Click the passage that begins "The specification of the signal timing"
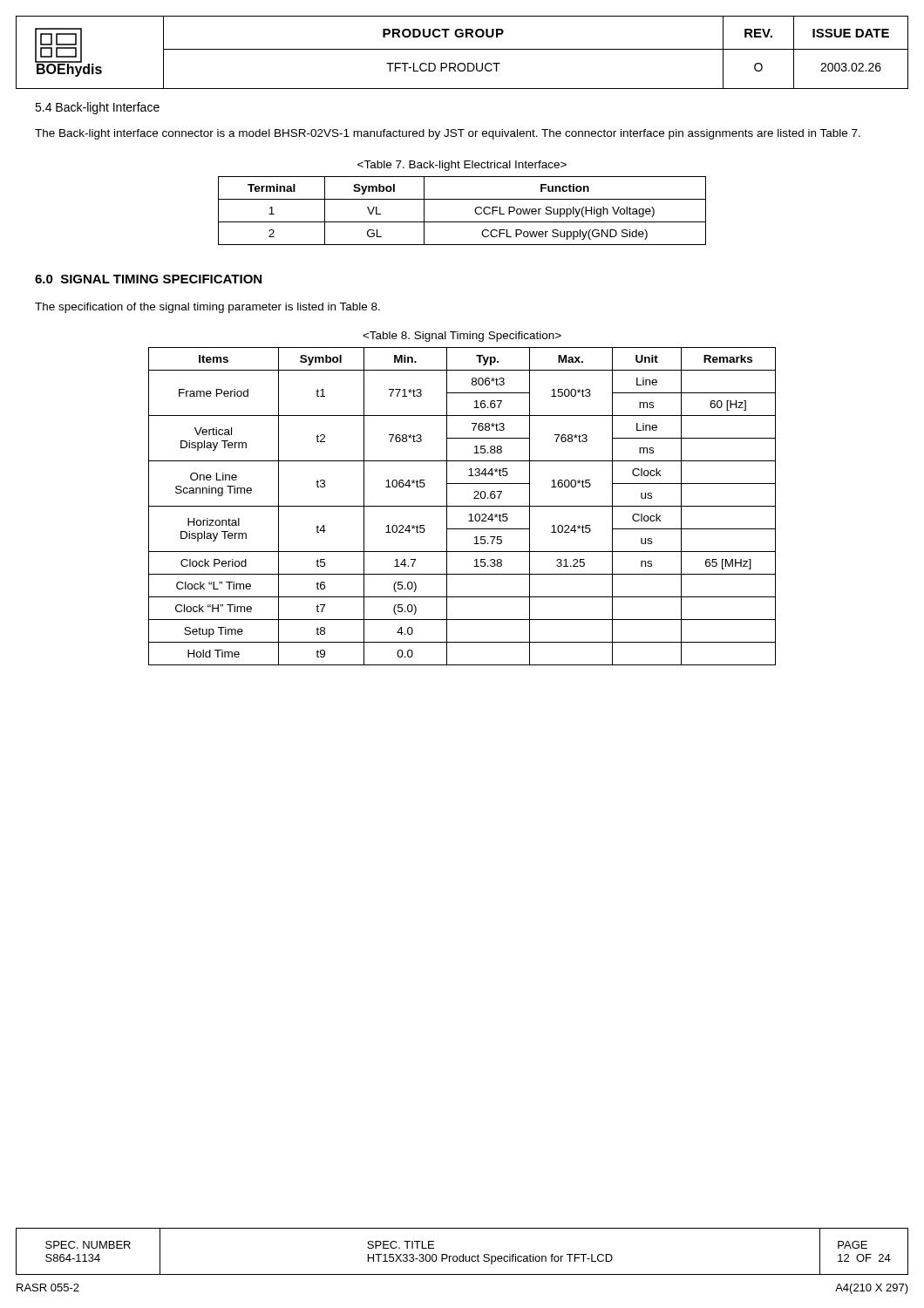This screenshot has height=1308, width=924. pyautogui.click(x=208, y=307)
